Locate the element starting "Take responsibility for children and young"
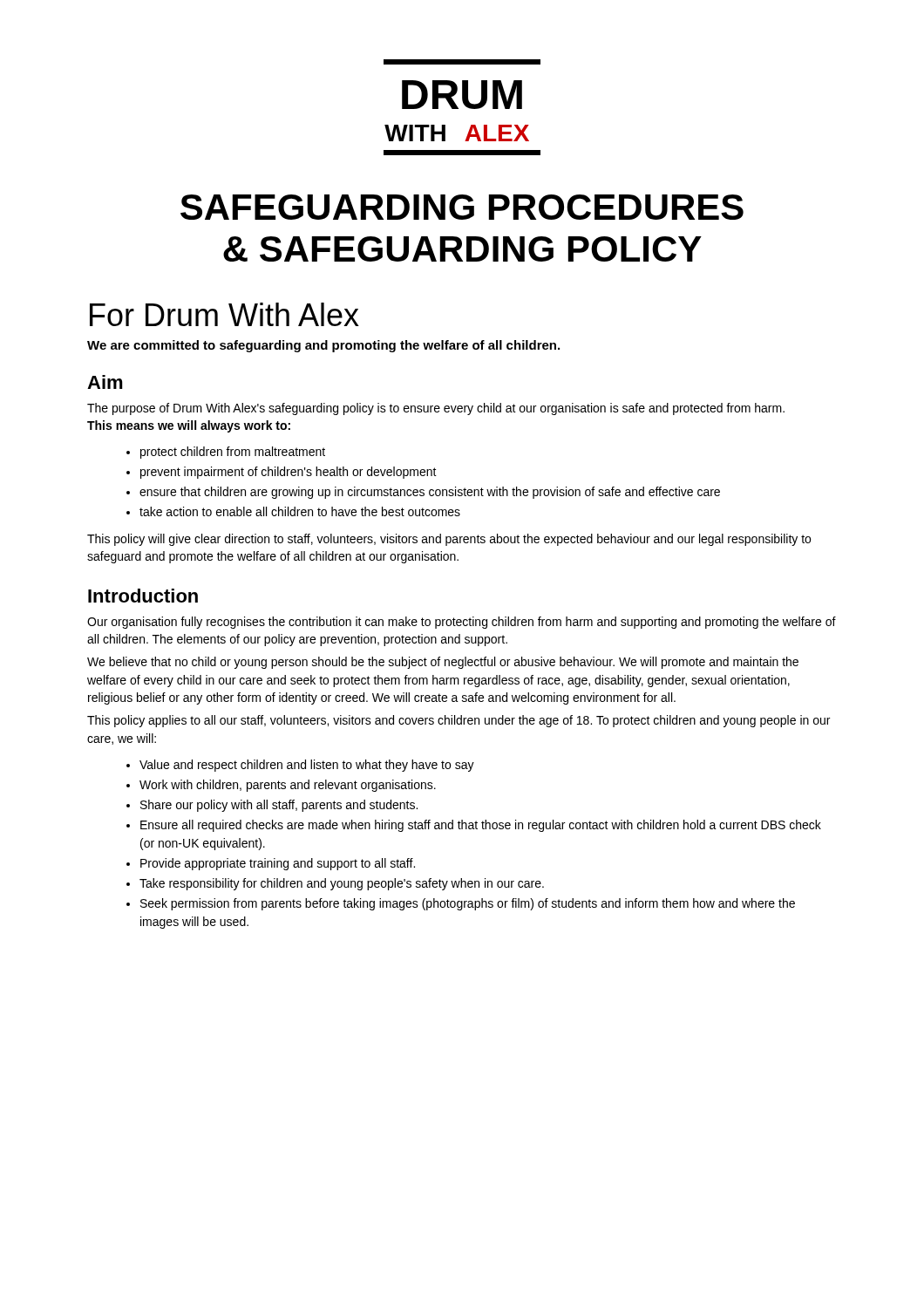 [x=342, y=883]
